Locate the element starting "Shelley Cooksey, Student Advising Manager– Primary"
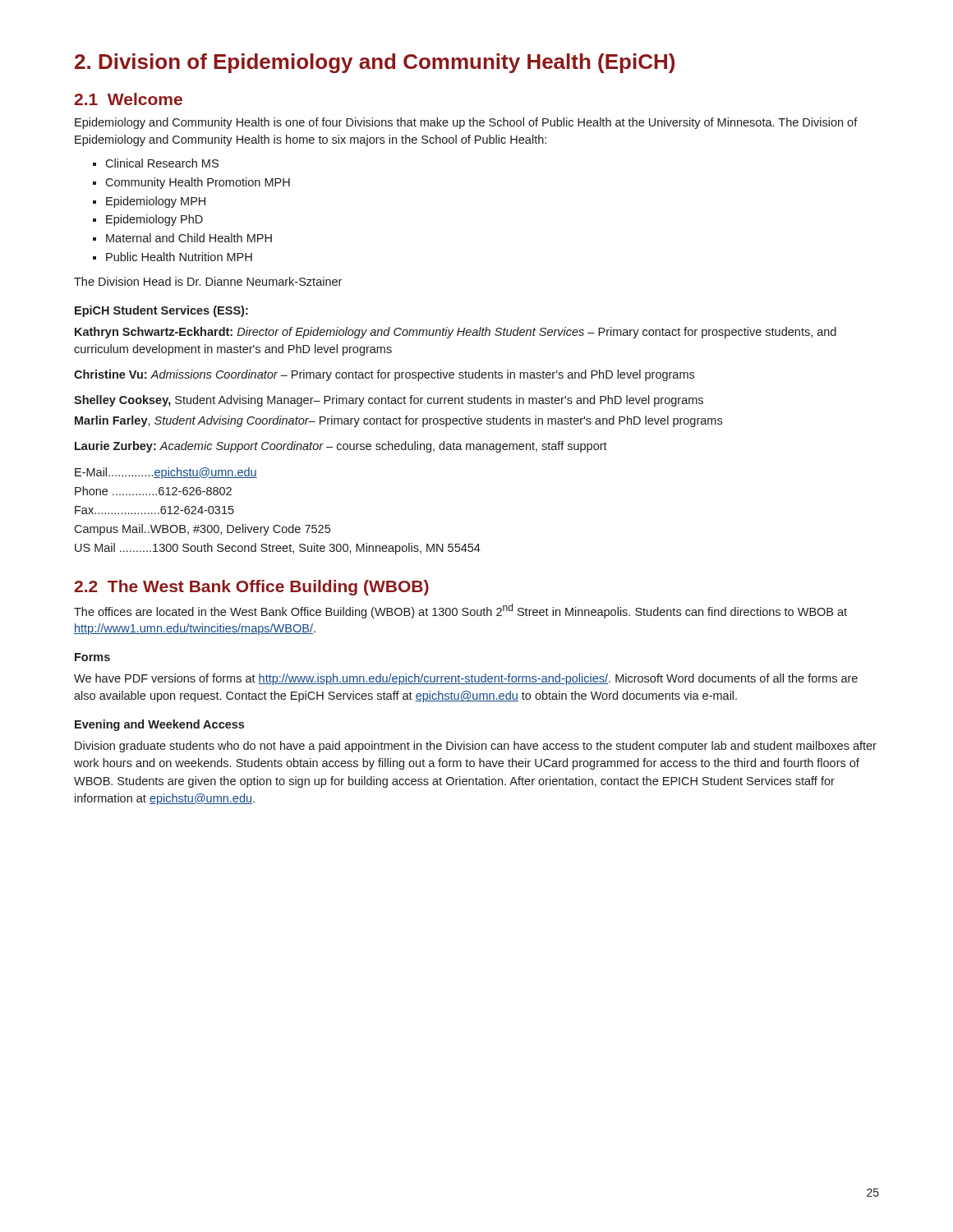Screen dimensions: 1232x953 pyautogui.click(x=389, y=400)
